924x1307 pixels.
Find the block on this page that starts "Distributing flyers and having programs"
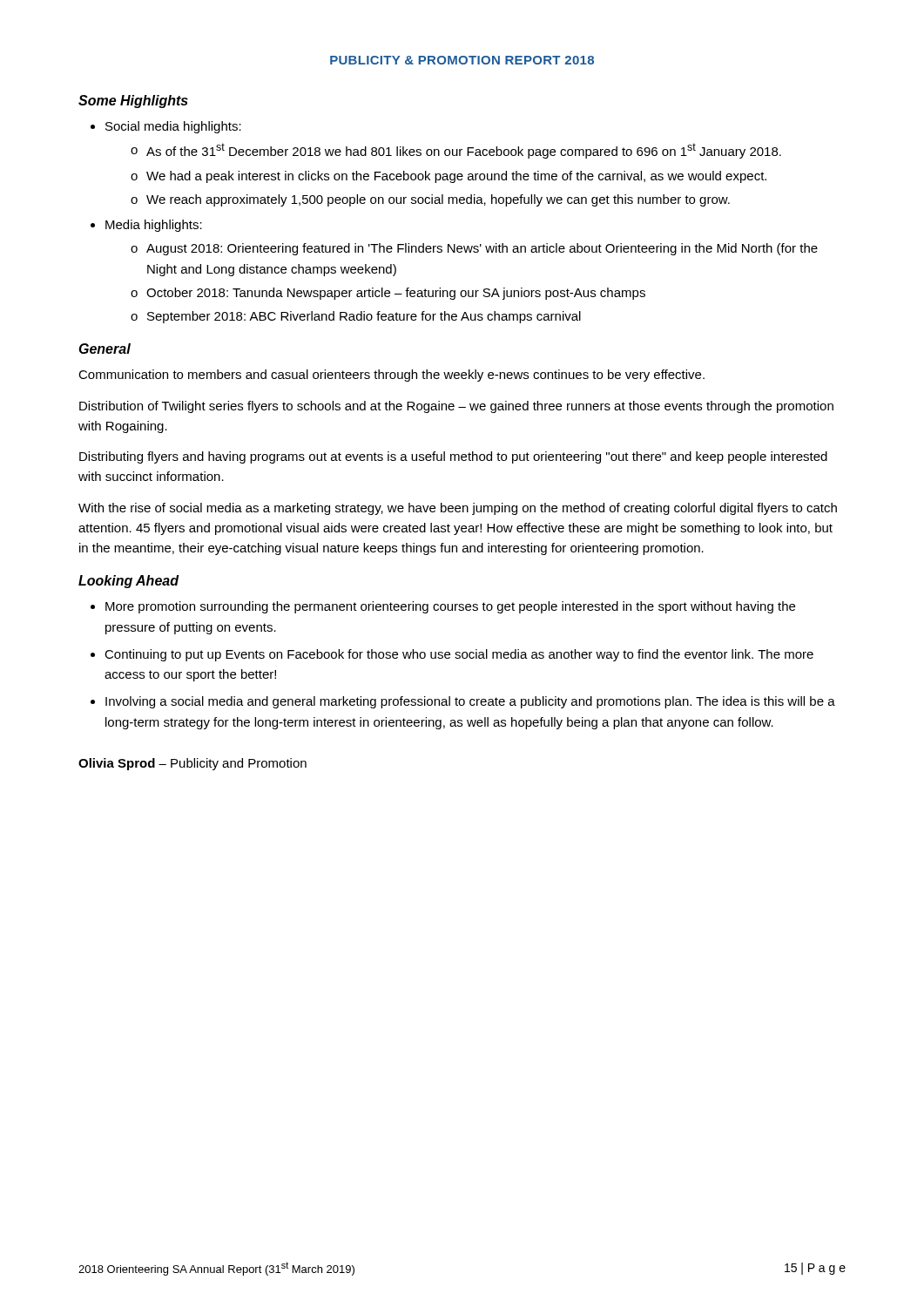click(x=453, y=466)
